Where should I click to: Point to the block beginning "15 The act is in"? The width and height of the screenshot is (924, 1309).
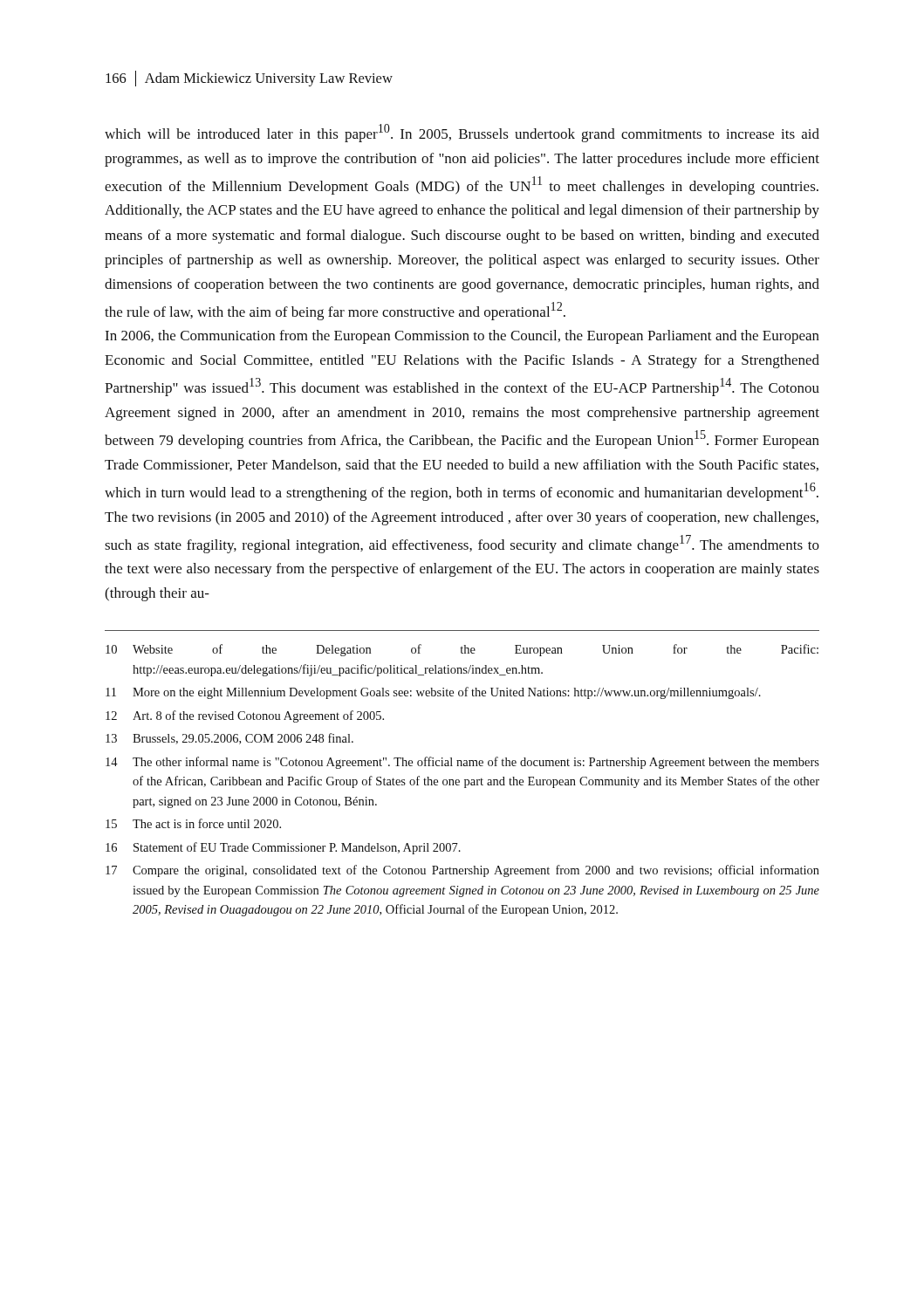(x=193, y=823)
